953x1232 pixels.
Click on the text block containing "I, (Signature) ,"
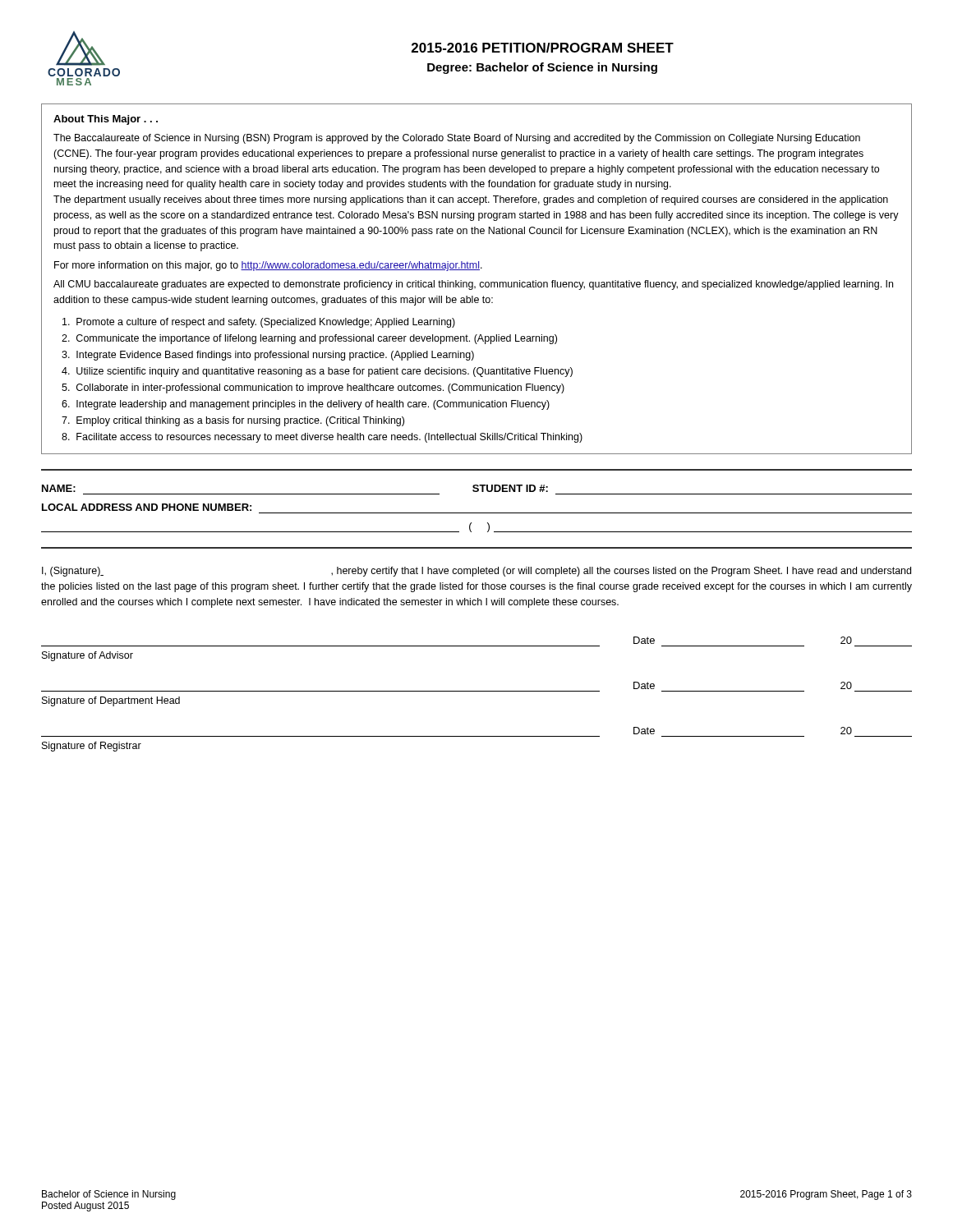[476, 586]
